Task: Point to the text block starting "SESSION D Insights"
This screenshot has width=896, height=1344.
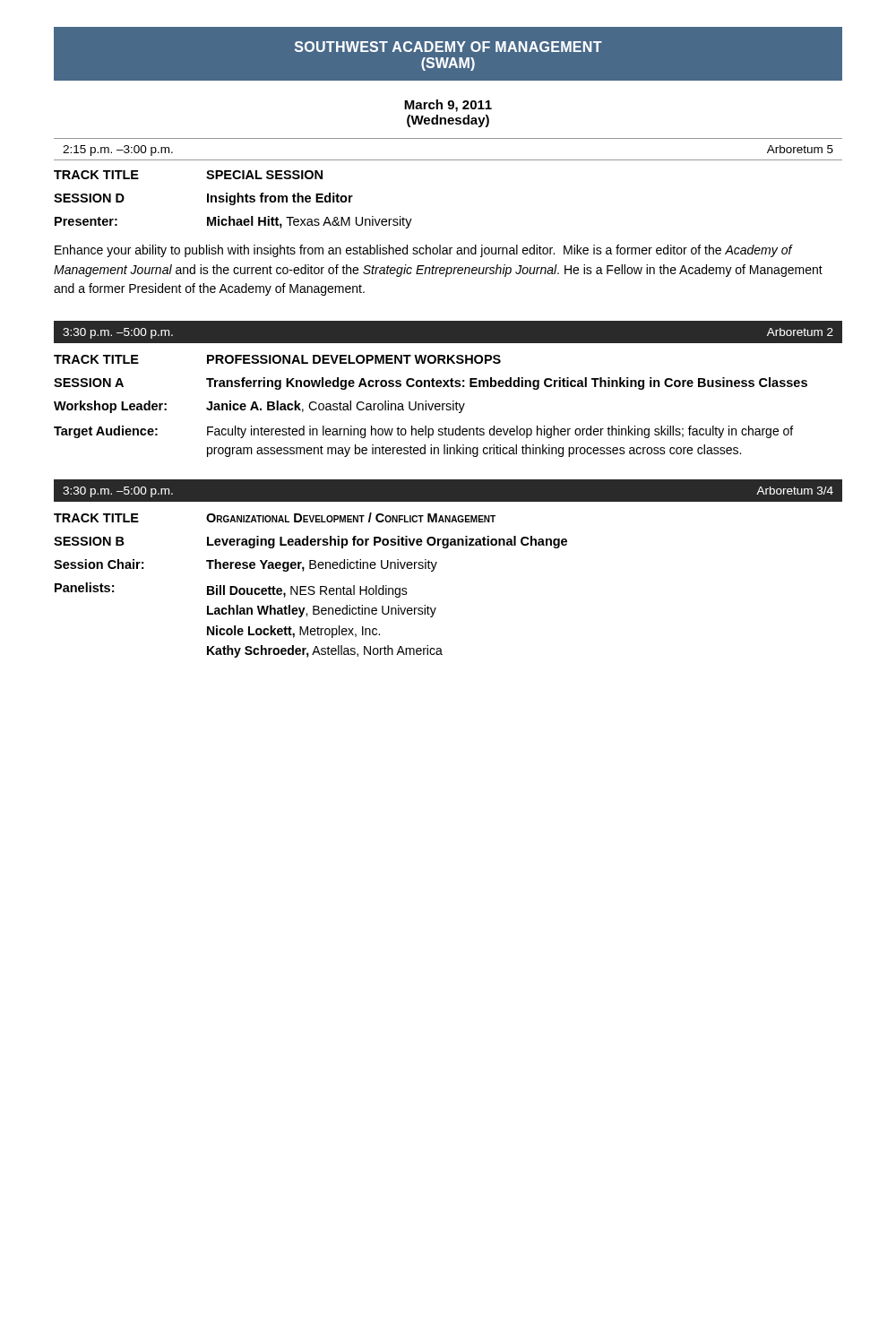Action: point(203,199)
